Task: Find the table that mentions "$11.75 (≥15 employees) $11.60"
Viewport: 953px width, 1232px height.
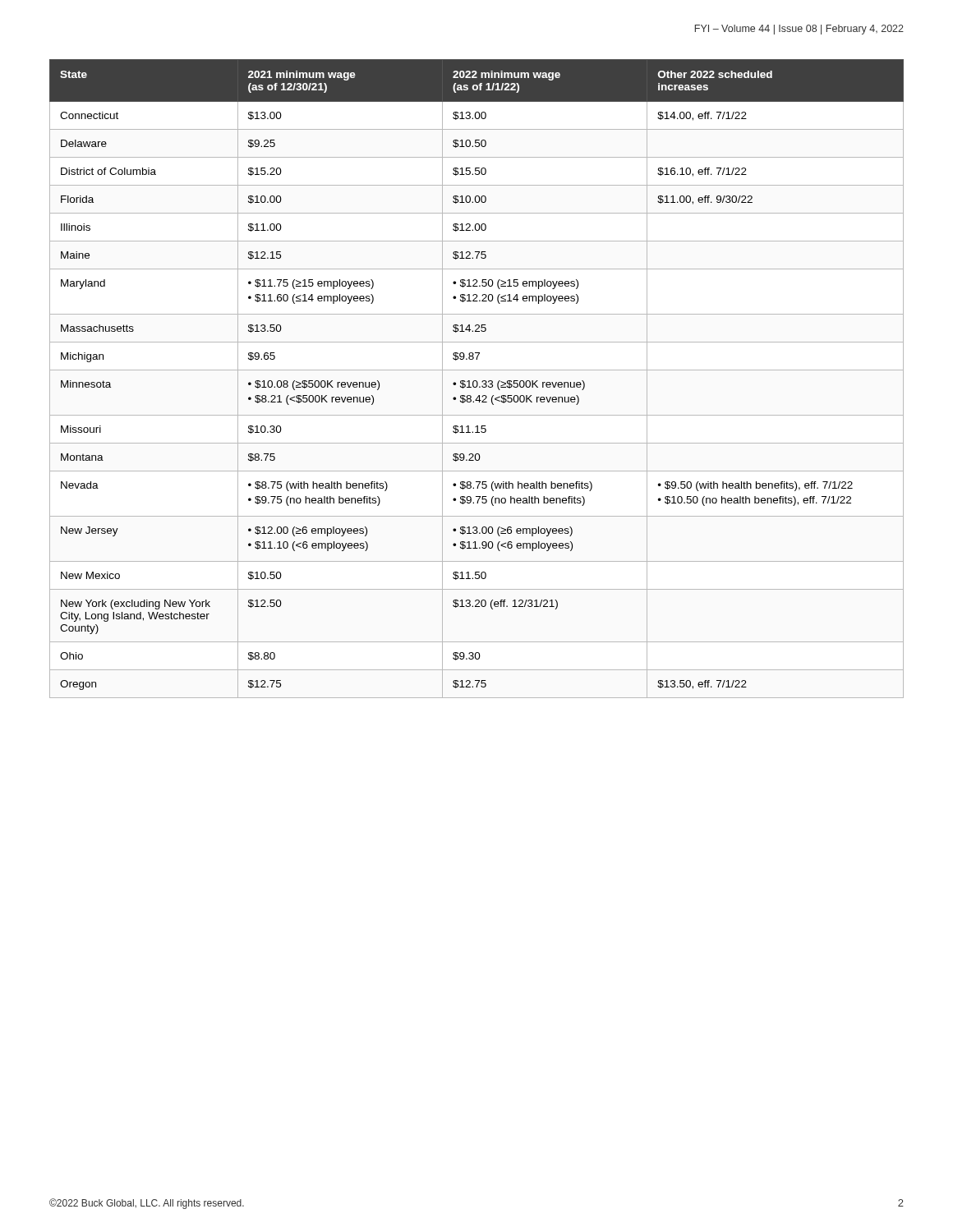Action: 476,379
